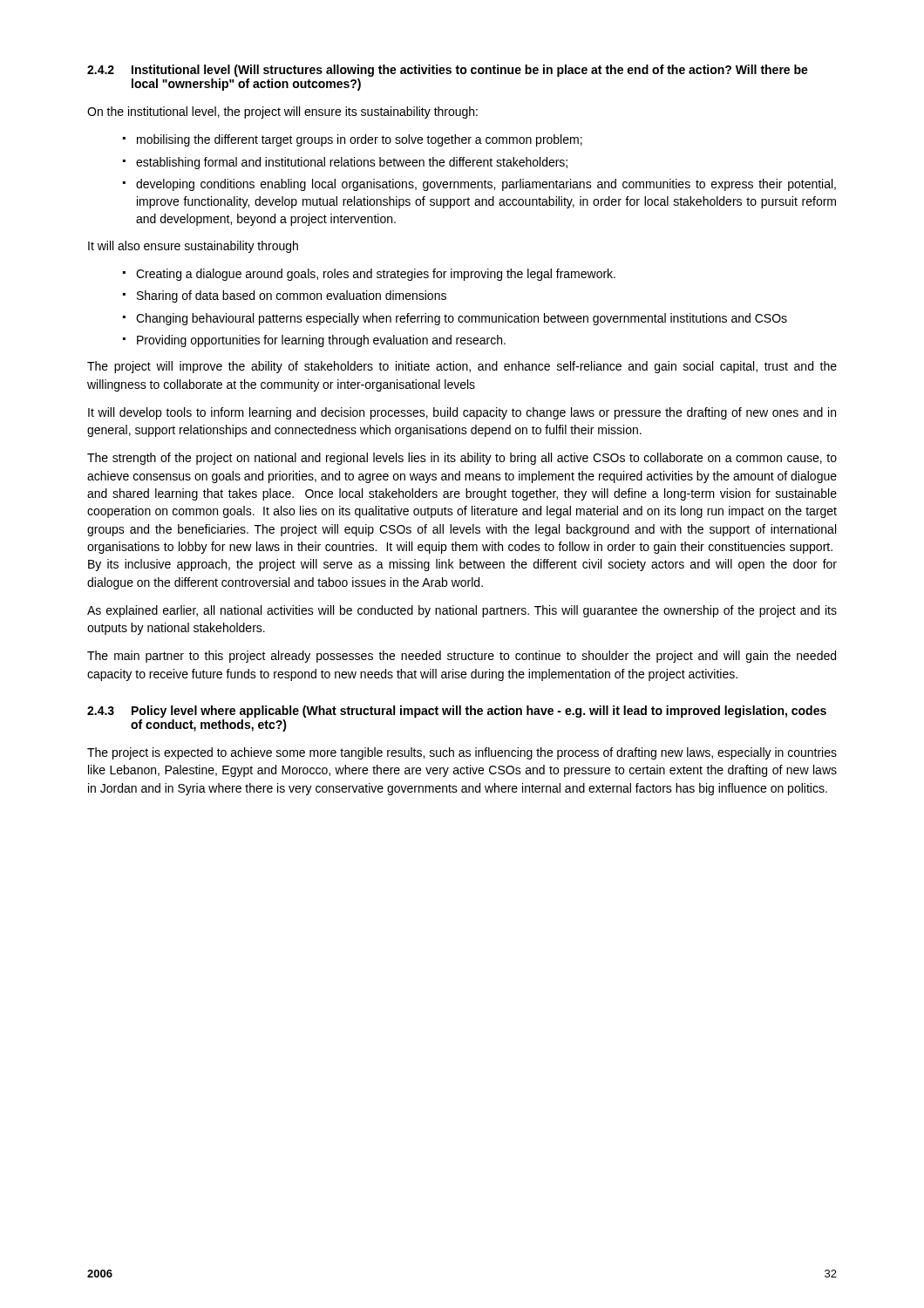This screenshot has width=924, height=1308.
Task: Find the block starting "It will also ensure"
Action: click(x=193, y=247)
